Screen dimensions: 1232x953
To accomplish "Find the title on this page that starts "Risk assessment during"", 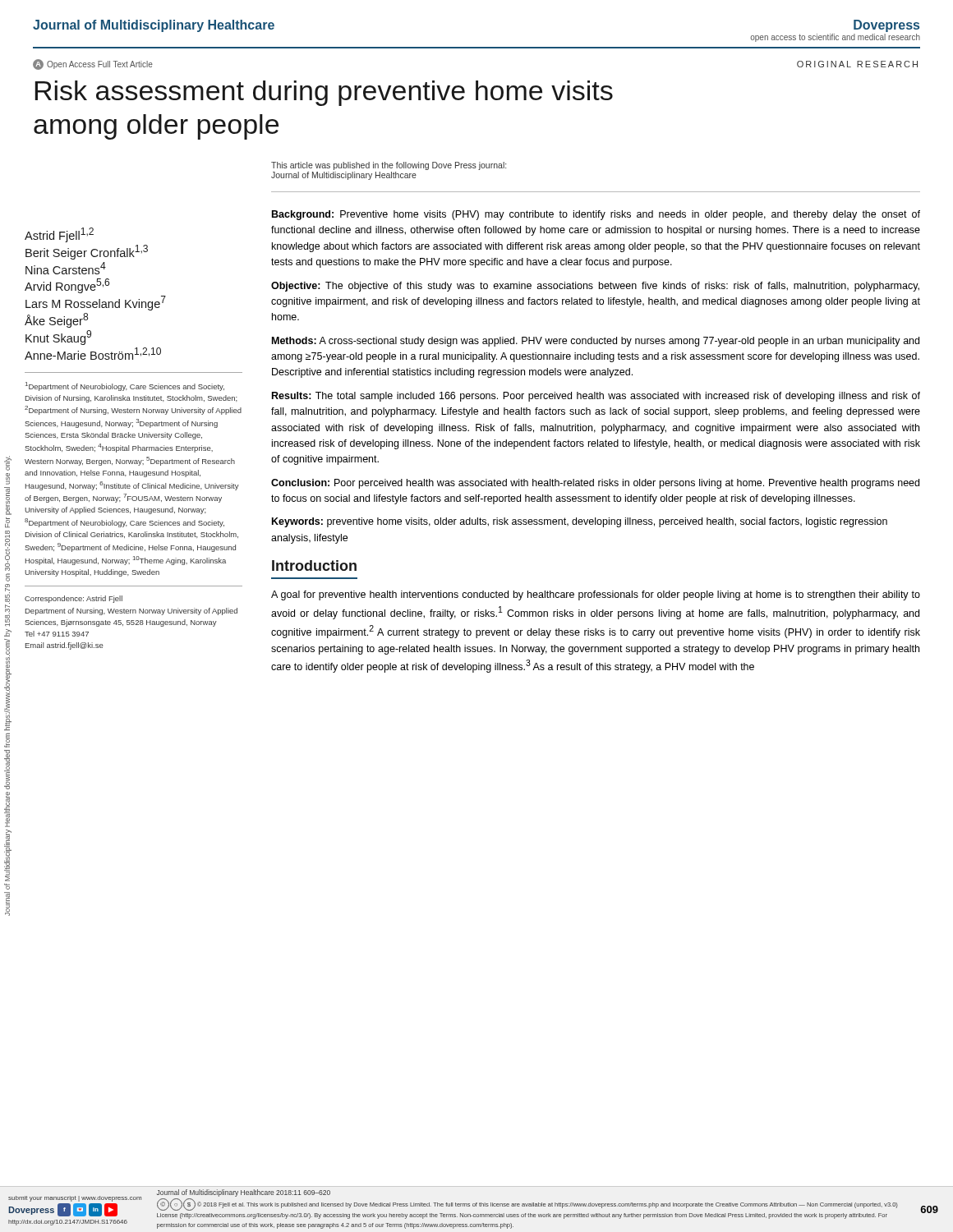I will coord(323,107).
